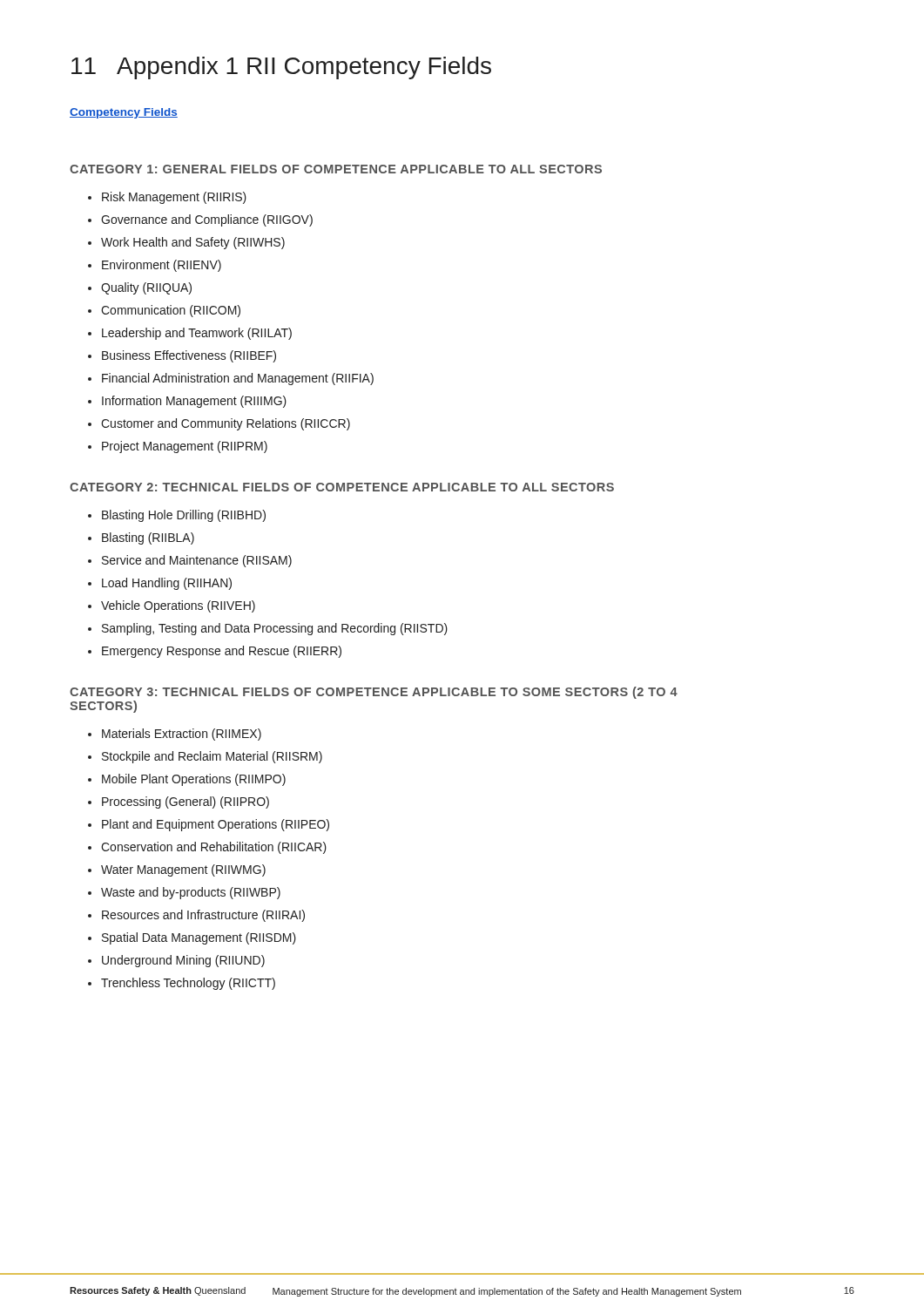Locate the block of text that opens with "Governance and Compliance"

click(207, 220)
